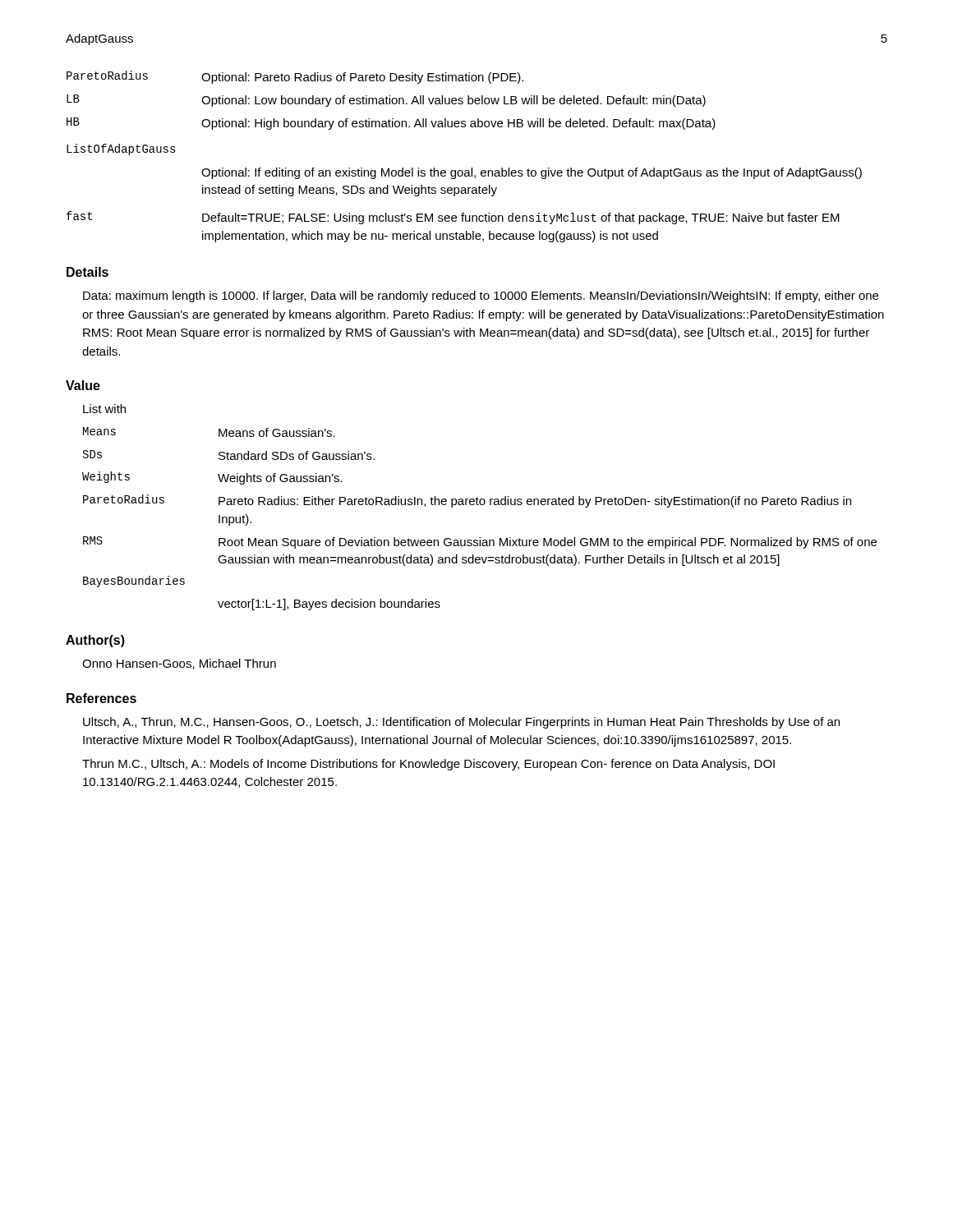Image resolution: width=953 pixels, height=1232 pixels.
Task: Find the text block starting "fast Default=TRUE; FALSE: Using mclust's EM"
Action: 476,227
